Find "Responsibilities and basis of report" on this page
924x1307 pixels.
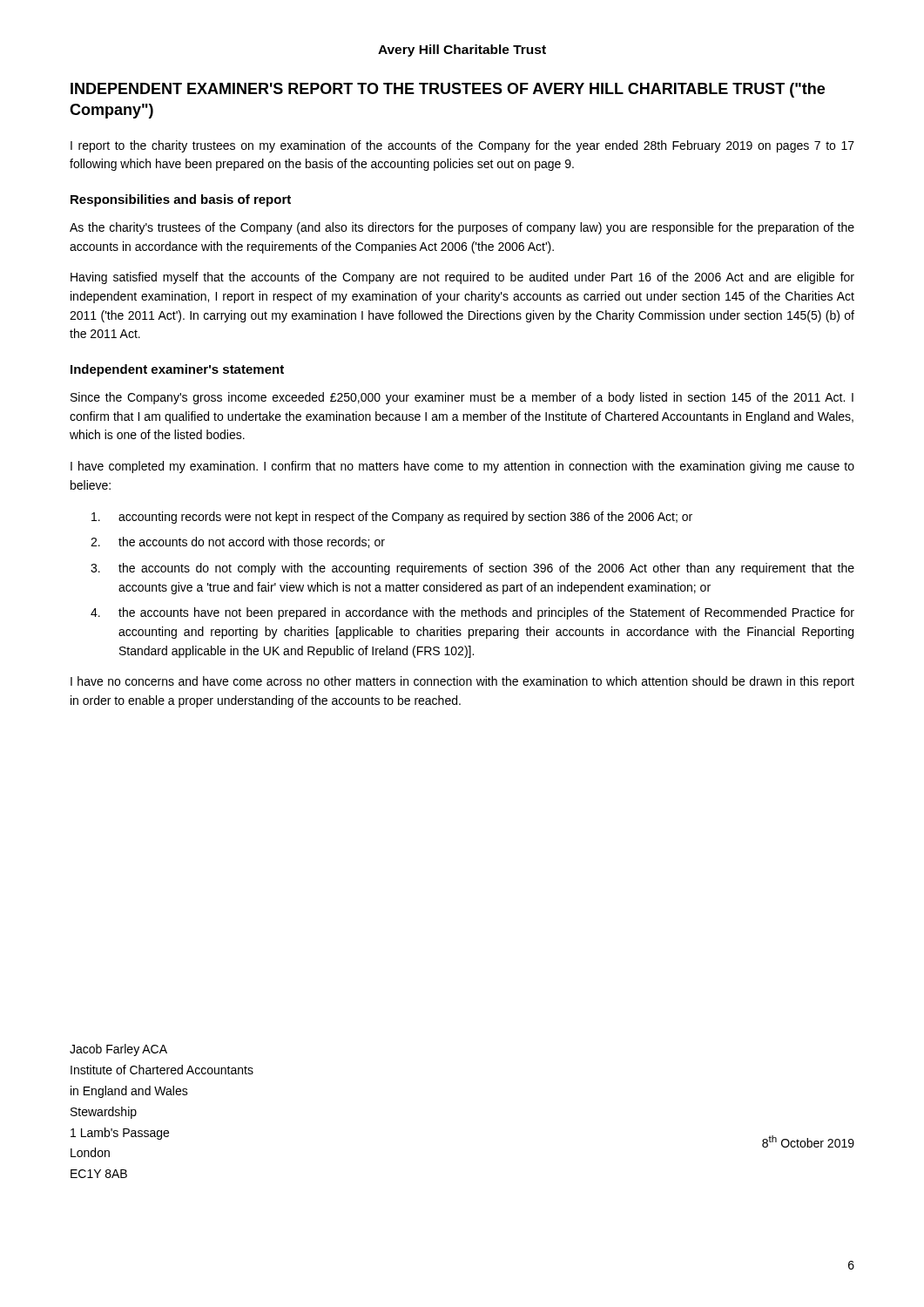pos(180,199)
